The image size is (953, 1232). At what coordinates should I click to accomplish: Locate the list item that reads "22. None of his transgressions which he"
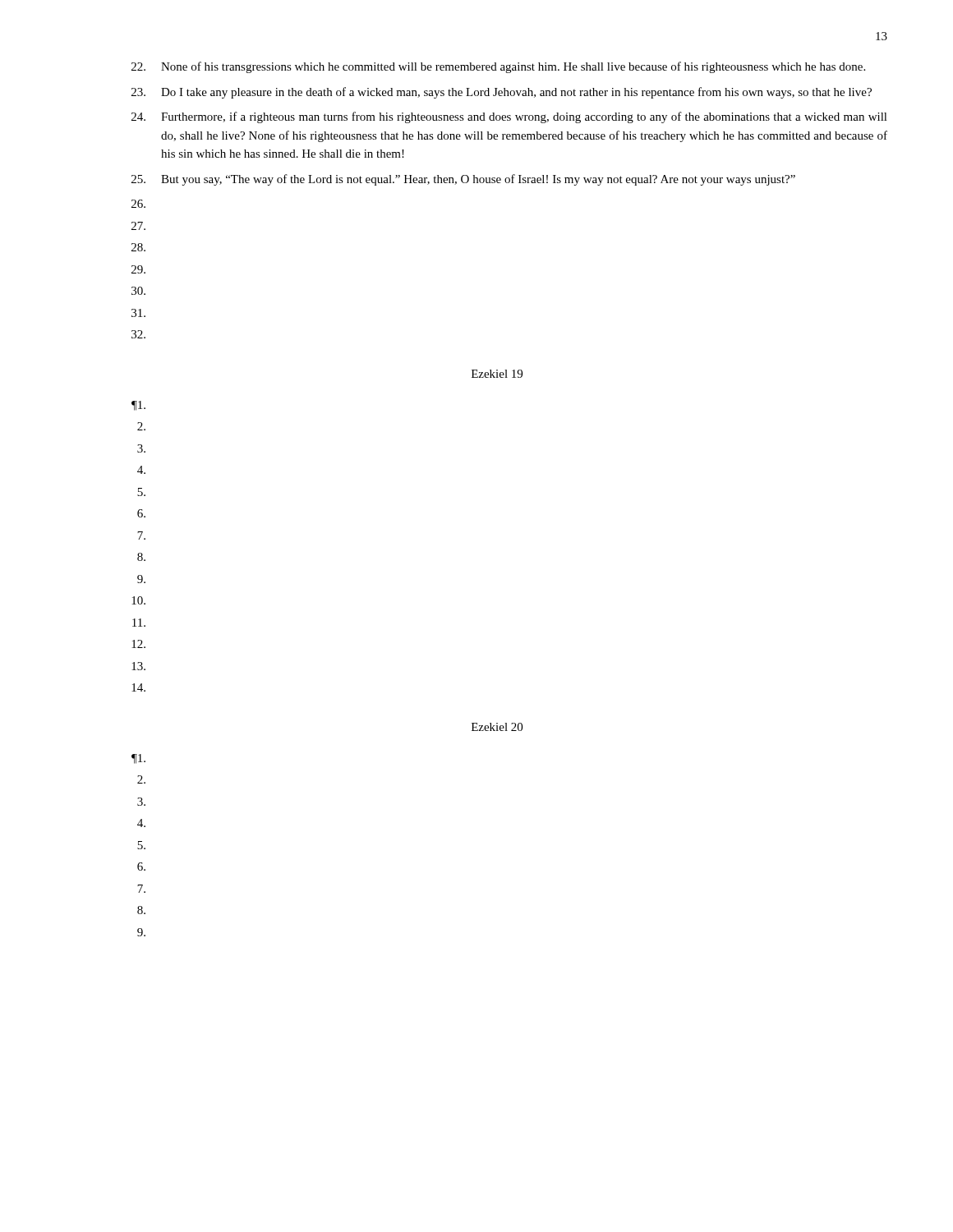[497, 67]
